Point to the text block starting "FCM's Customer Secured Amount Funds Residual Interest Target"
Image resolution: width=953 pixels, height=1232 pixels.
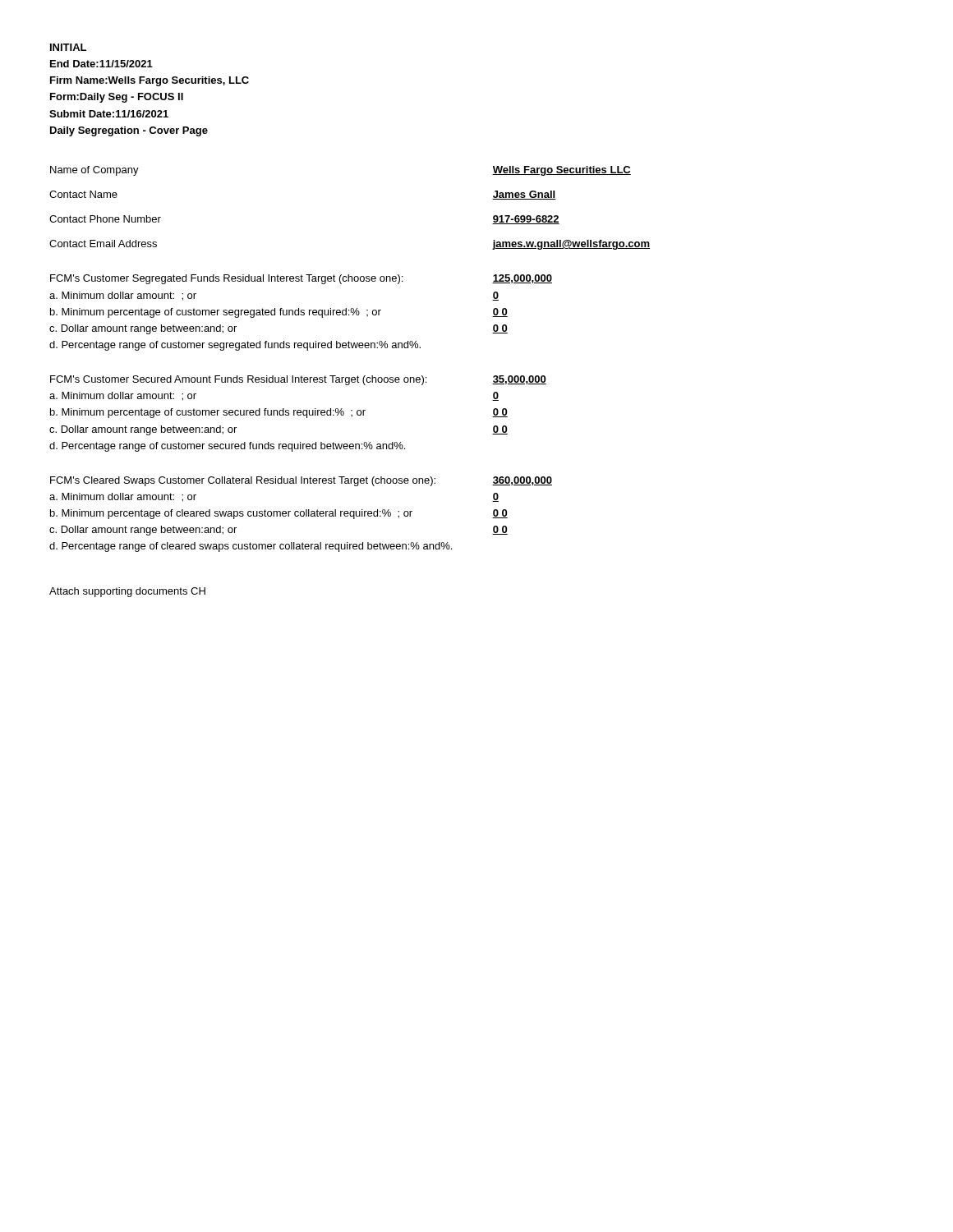[238, 412]
